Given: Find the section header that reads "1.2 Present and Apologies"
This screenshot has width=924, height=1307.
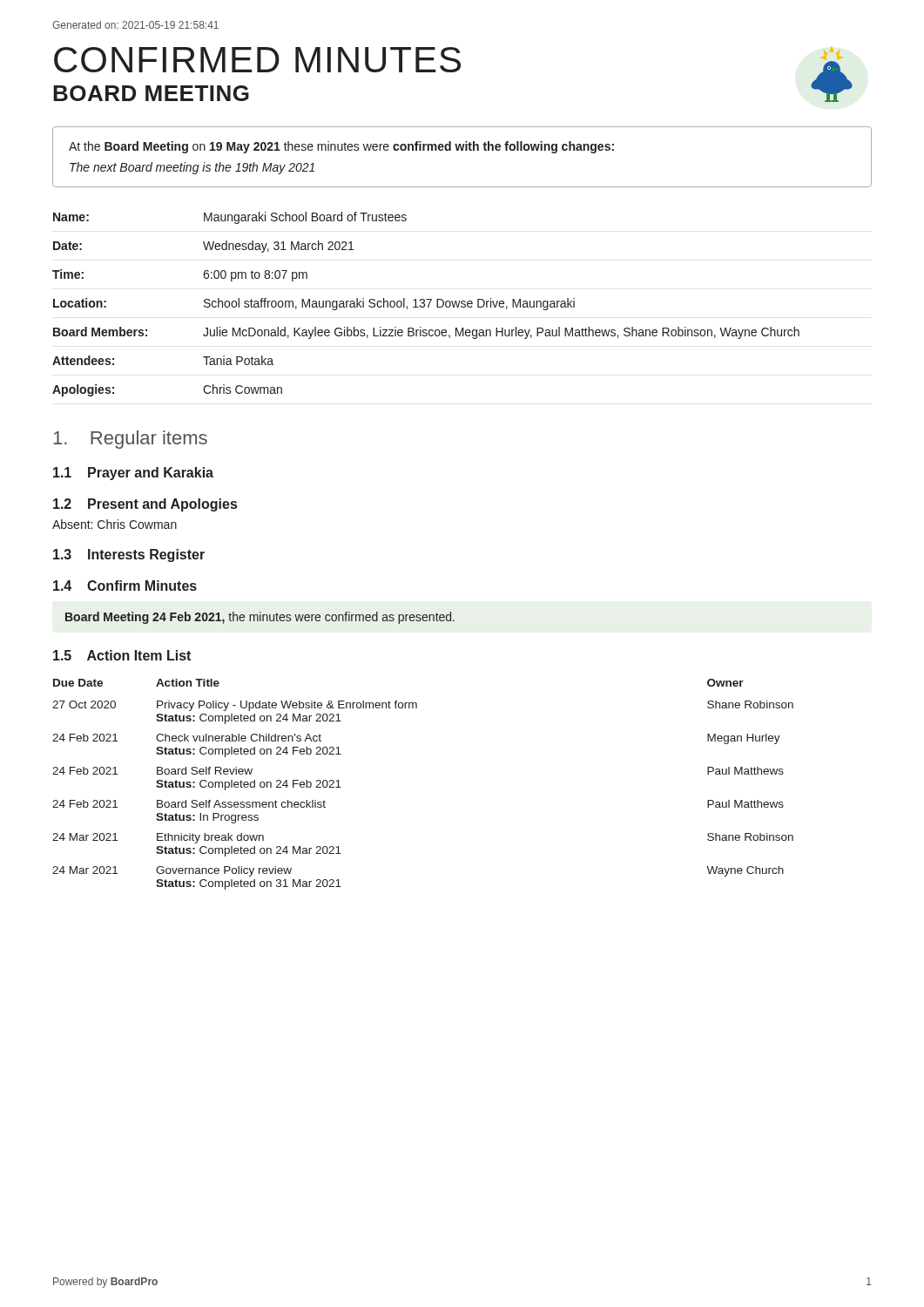Looking at the screenshot, I should [x=145, y=504].
